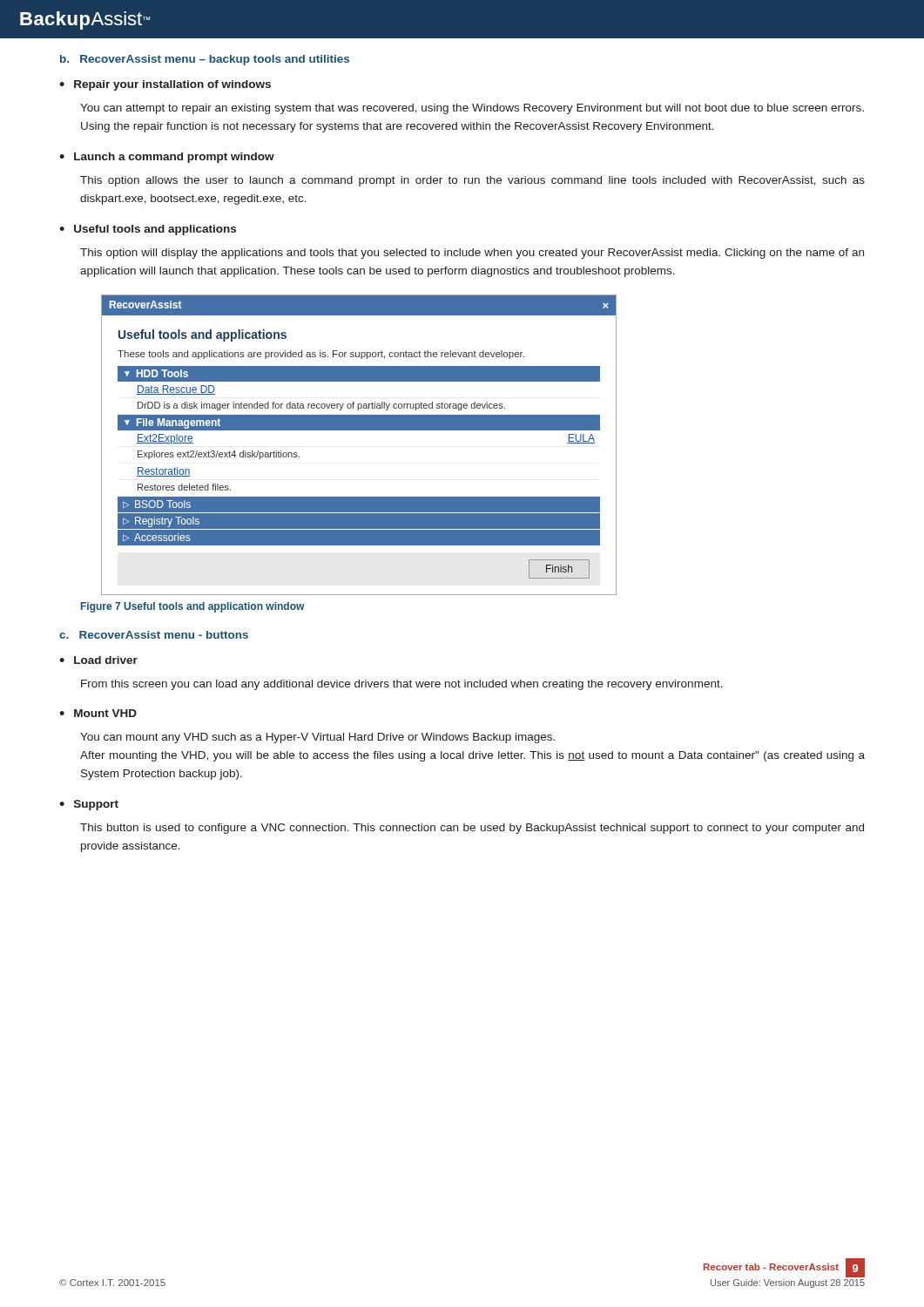Click the passage that begins "• Useful tools and"
Screen dimensions: 1307x924
click(x=148, y=230)
